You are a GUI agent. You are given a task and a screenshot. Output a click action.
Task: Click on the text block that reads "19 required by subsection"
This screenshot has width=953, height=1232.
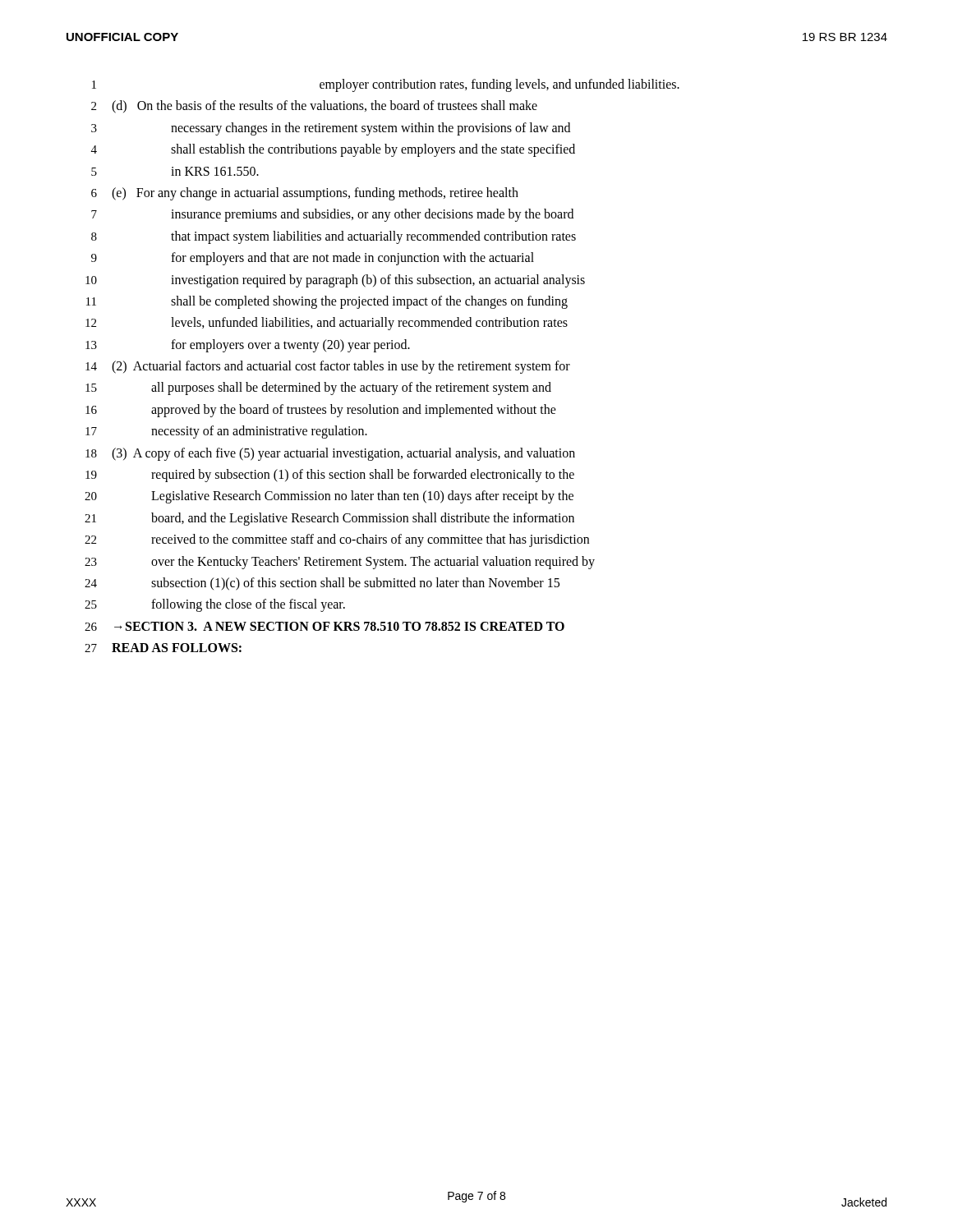[x=476, y=475]
